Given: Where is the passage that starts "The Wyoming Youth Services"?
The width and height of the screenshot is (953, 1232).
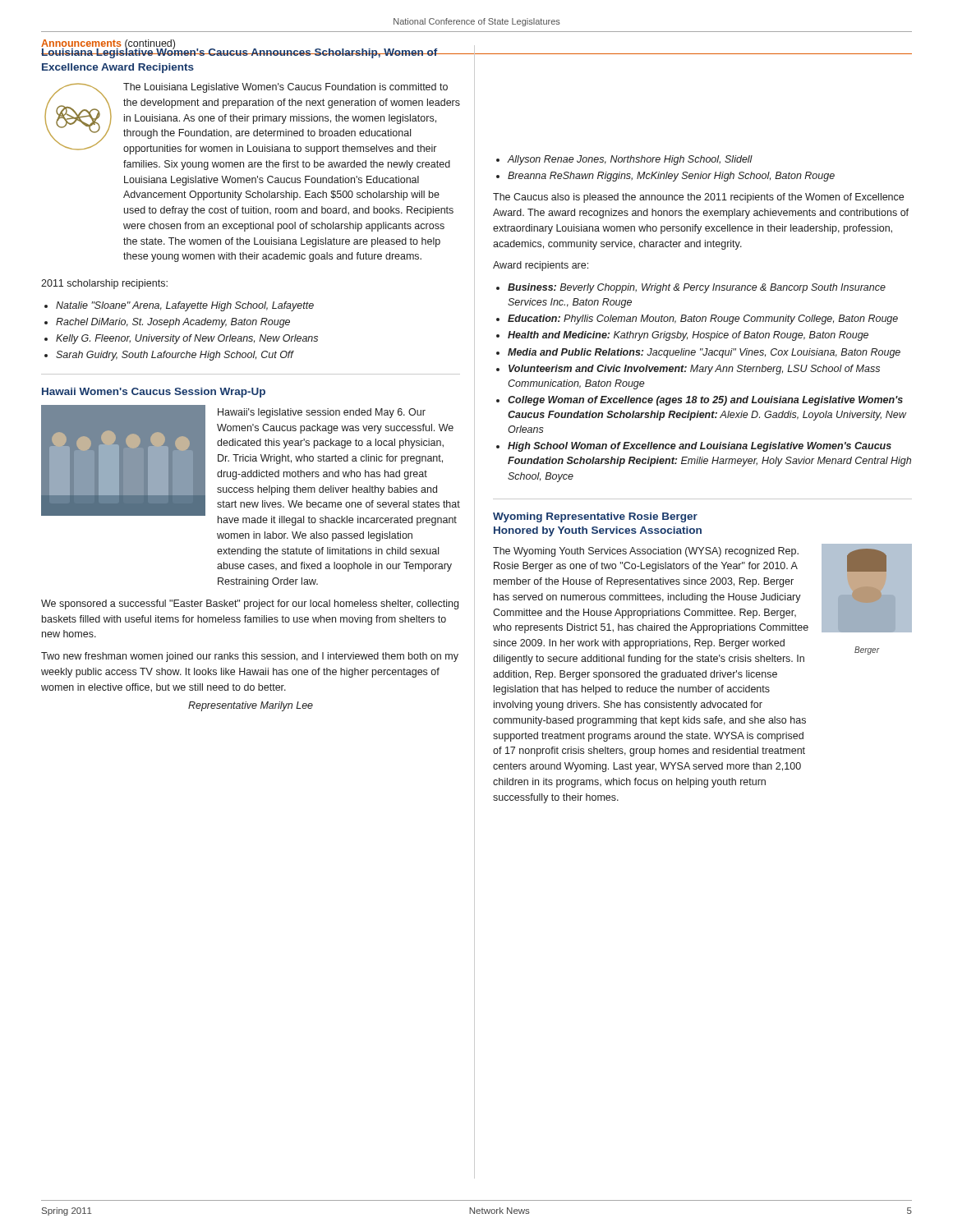Looking at the screenshot, I should pos(651,674).
